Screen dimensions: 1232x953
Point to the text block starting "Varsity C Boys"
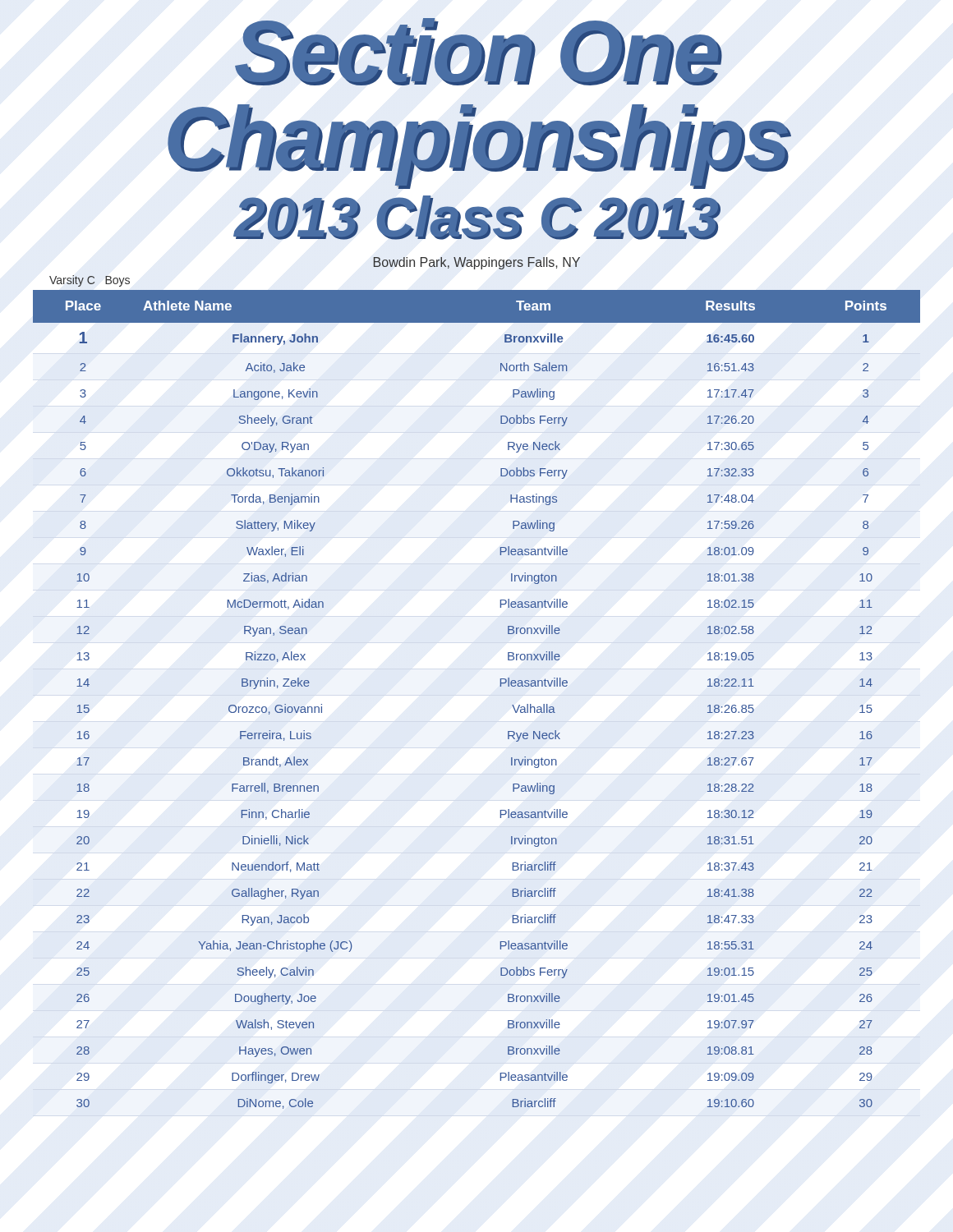point(90,280)
